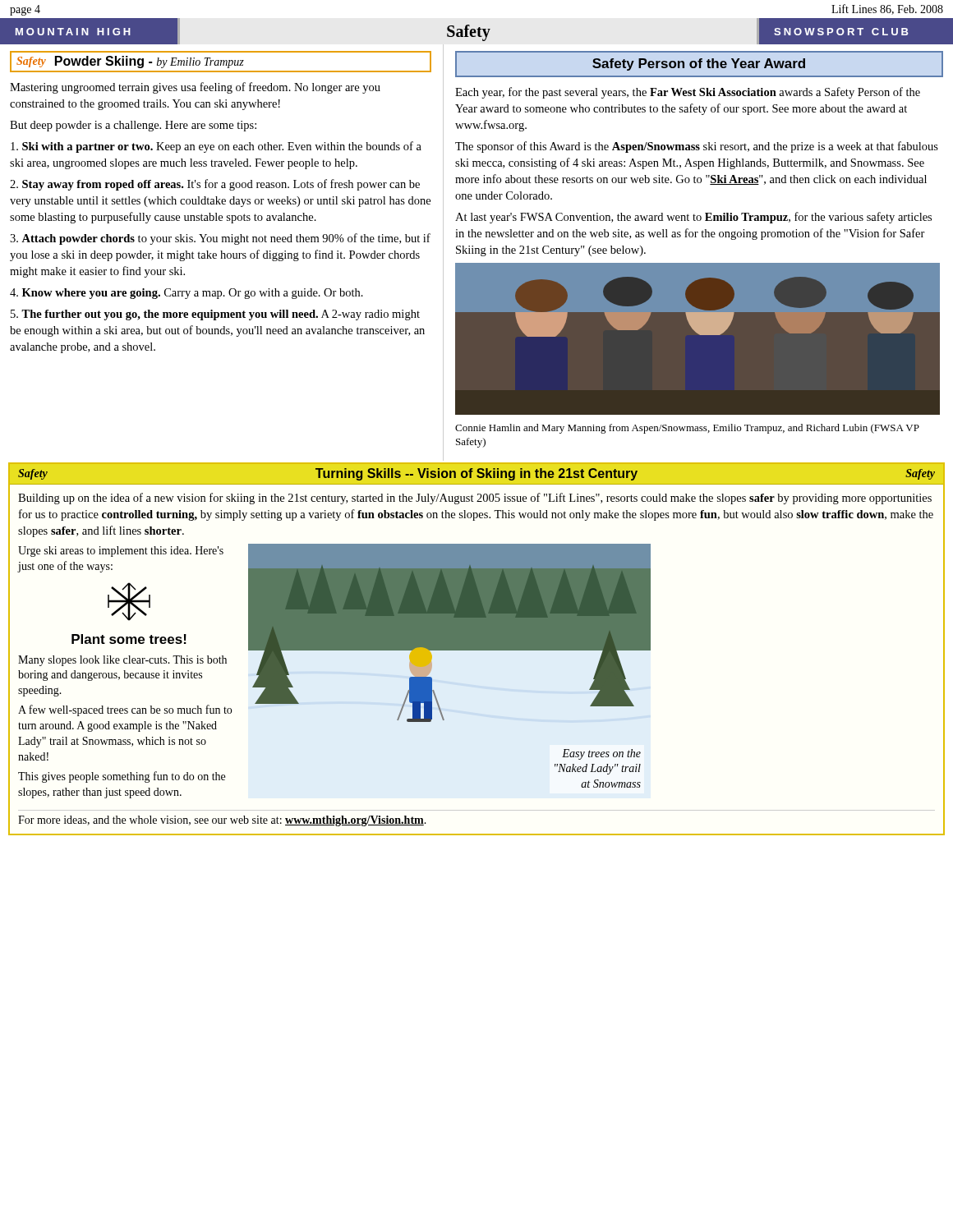Click on the passage starting "Ski with a partner or"
Viewport: 953px width, 1232px height.
click(216, 154)
